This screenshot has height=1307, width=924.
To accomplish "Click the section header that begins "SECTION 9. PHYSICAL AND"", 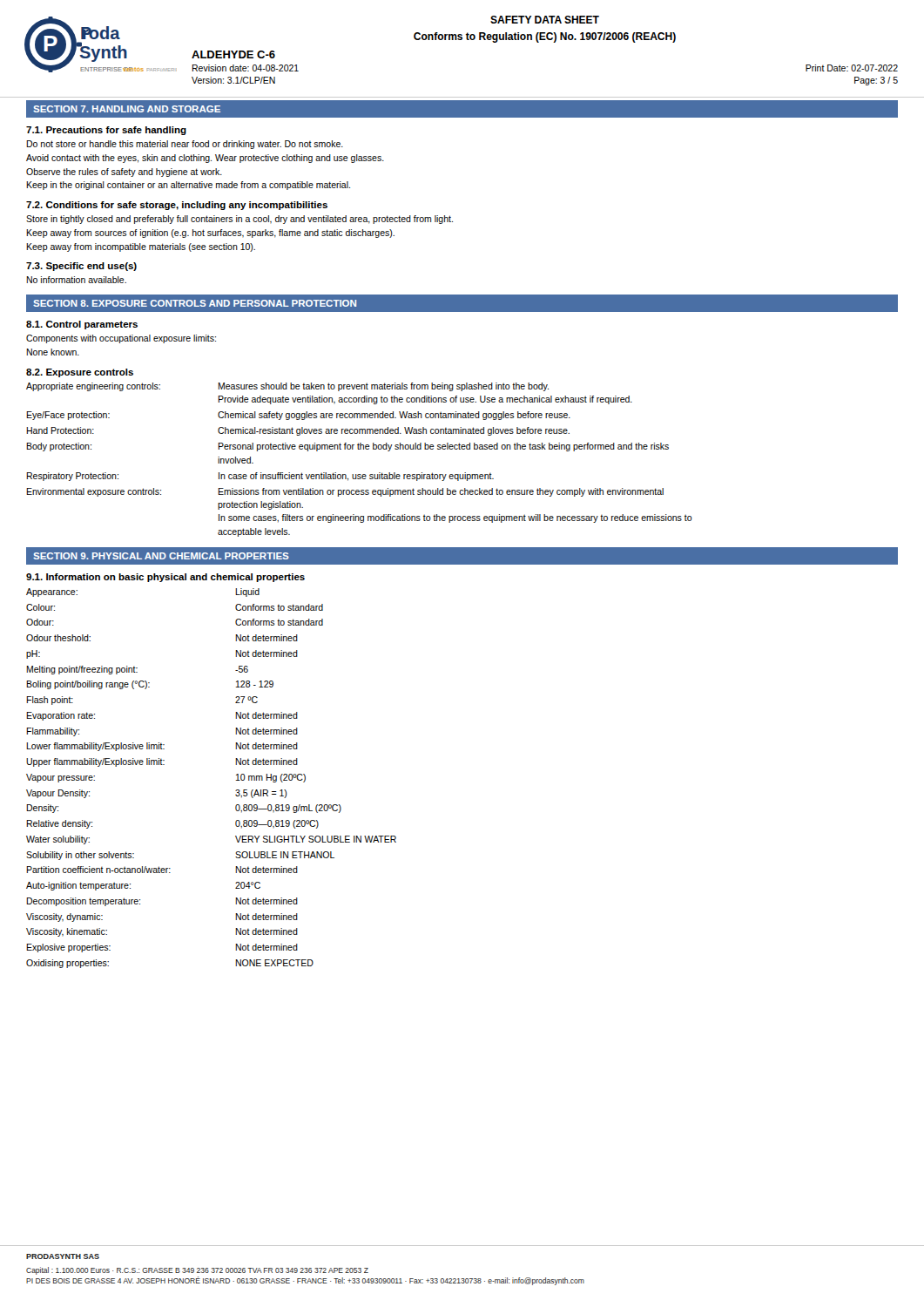I will pos(161,556).
